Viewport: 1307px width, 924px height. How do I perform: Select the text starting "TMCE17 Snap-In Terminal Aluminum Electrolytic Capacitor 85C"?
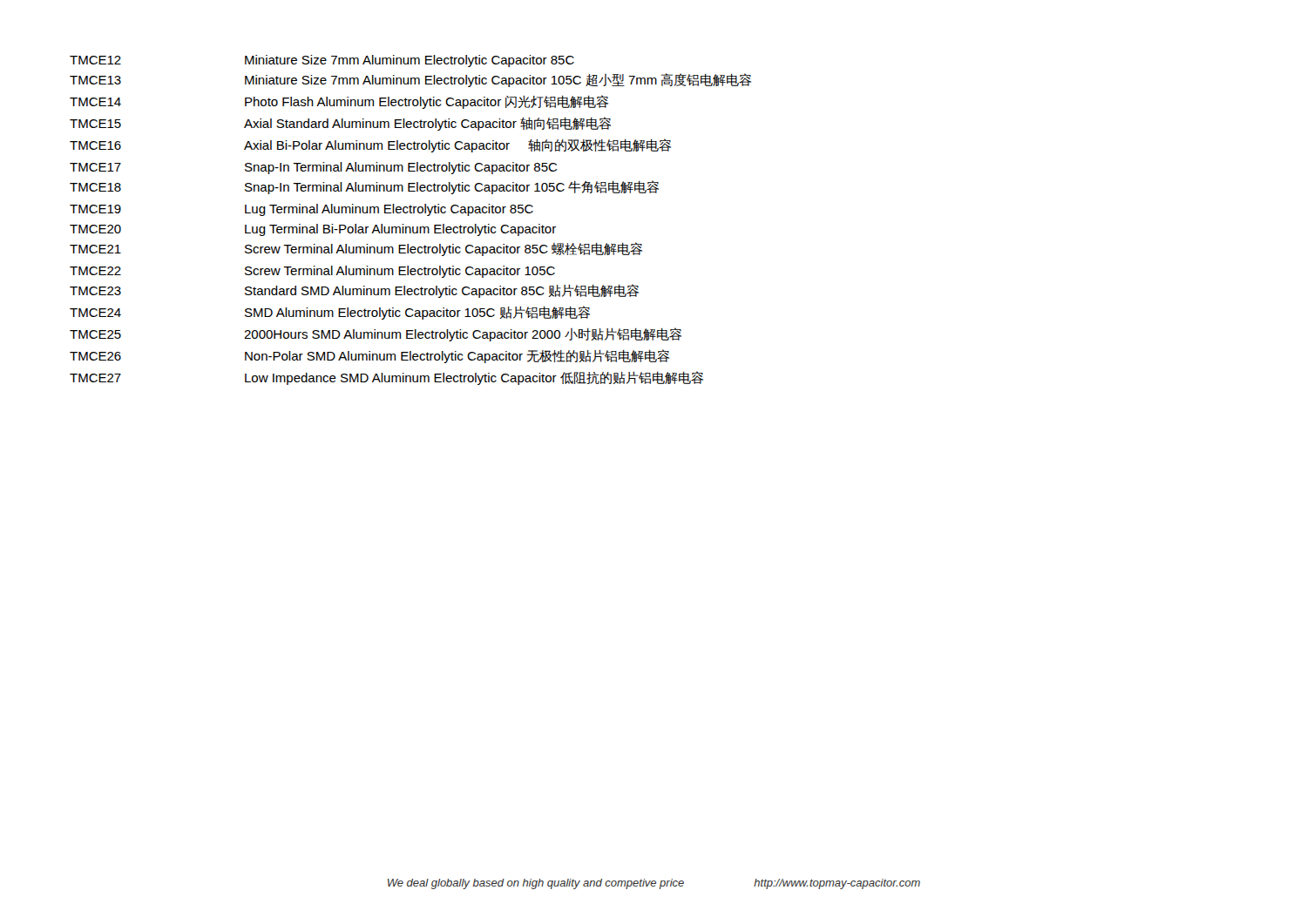click(x=314, y=167)
